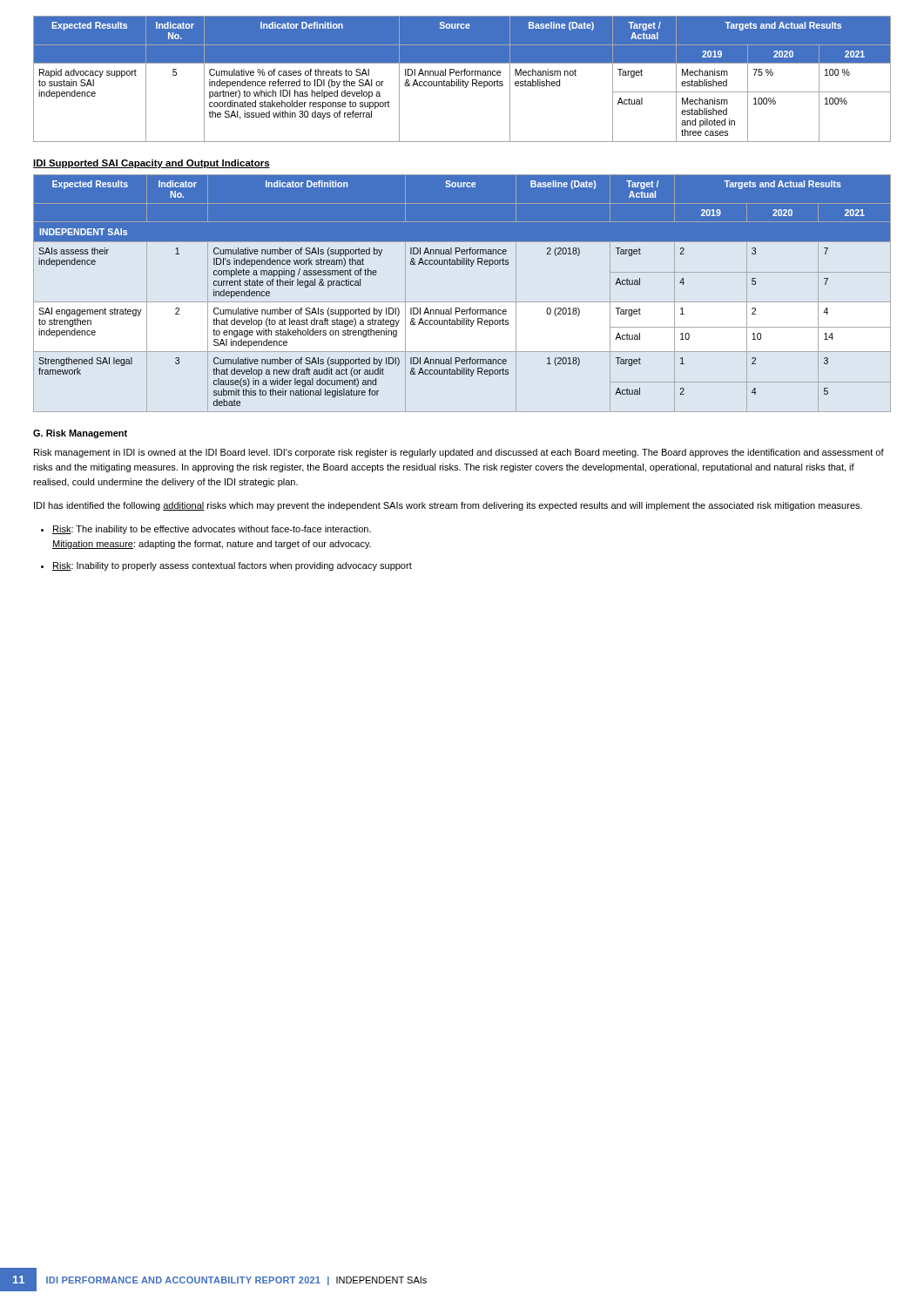
Task: Locate the text block that says "Risk management in IDI is"
Action: (x=458, y=467)
